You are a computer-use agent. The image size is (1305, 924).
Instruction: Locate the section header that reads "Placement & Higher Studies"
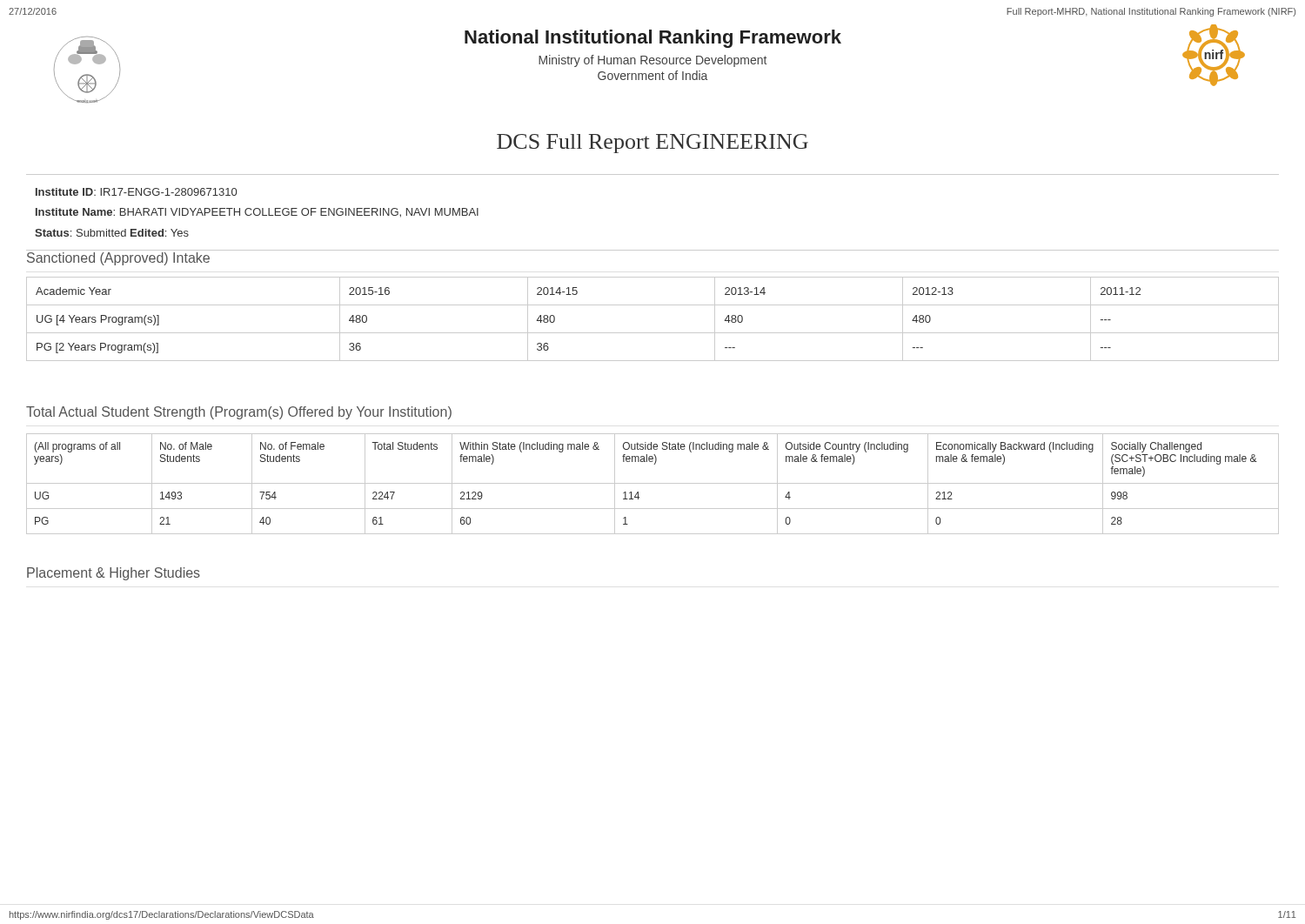point(113,573)
